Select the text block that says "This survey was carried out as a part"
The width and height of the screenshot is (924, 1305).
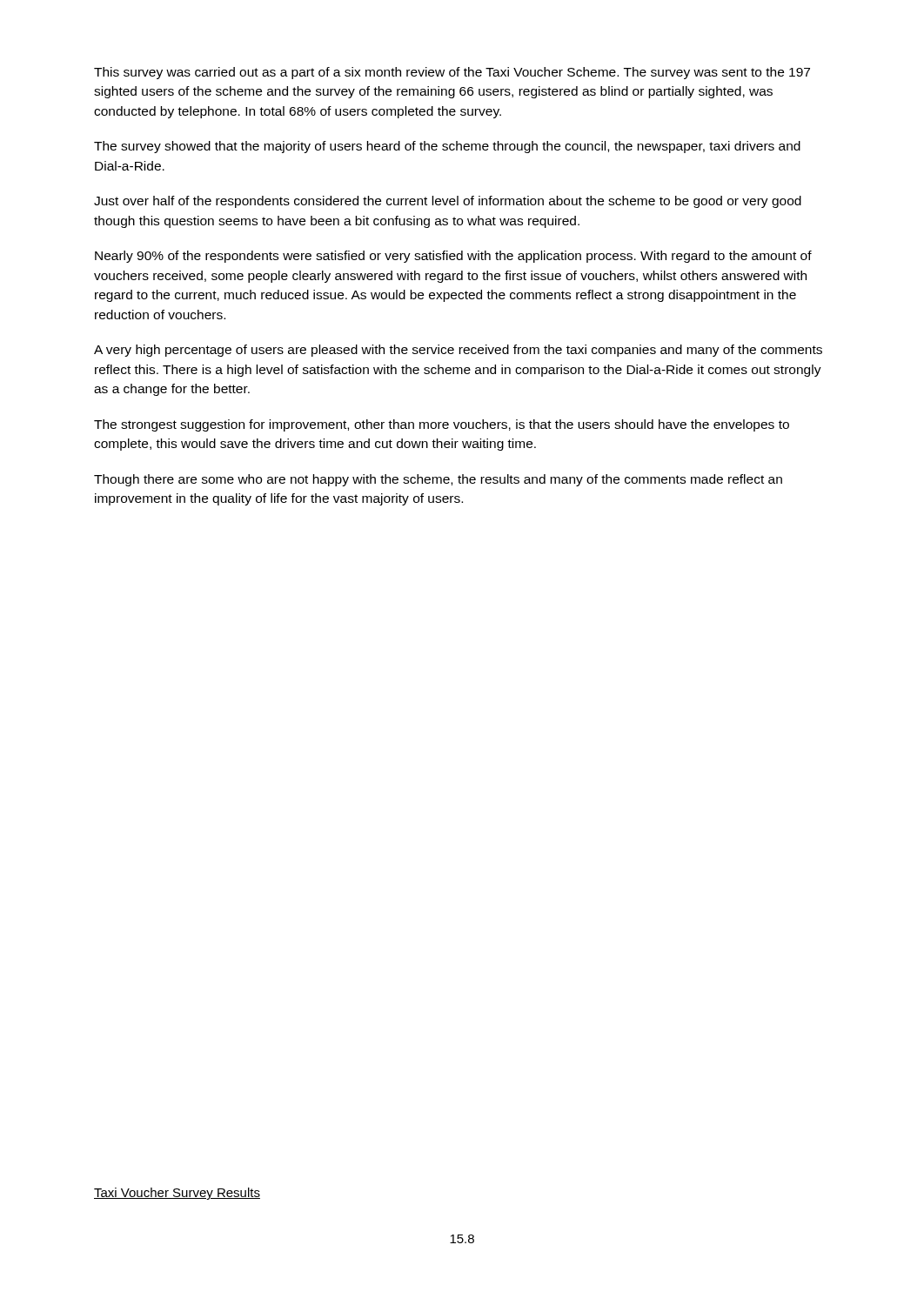click(452, 91)
